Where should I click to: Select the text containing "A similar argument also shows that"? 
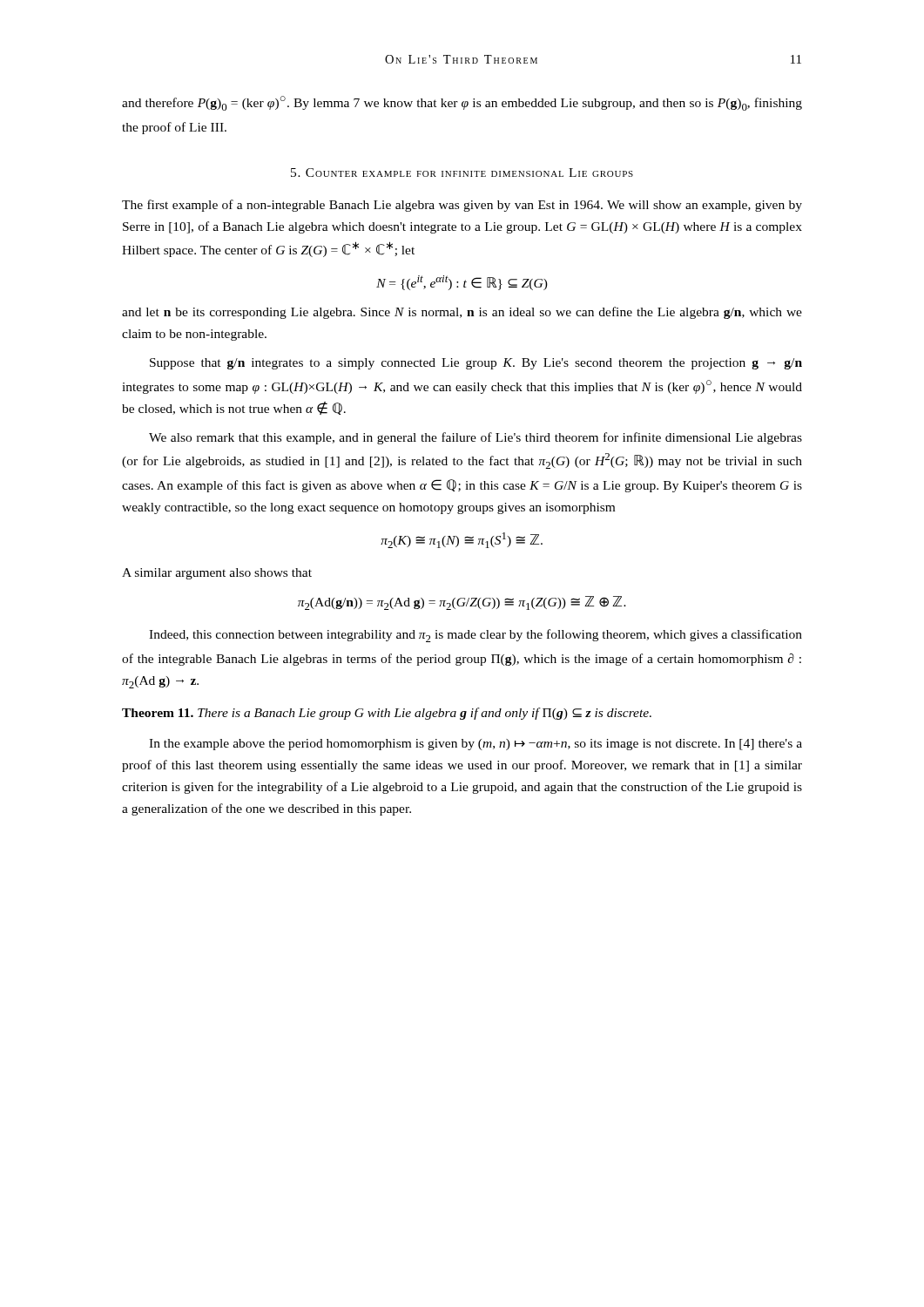(x=217, y=574)
